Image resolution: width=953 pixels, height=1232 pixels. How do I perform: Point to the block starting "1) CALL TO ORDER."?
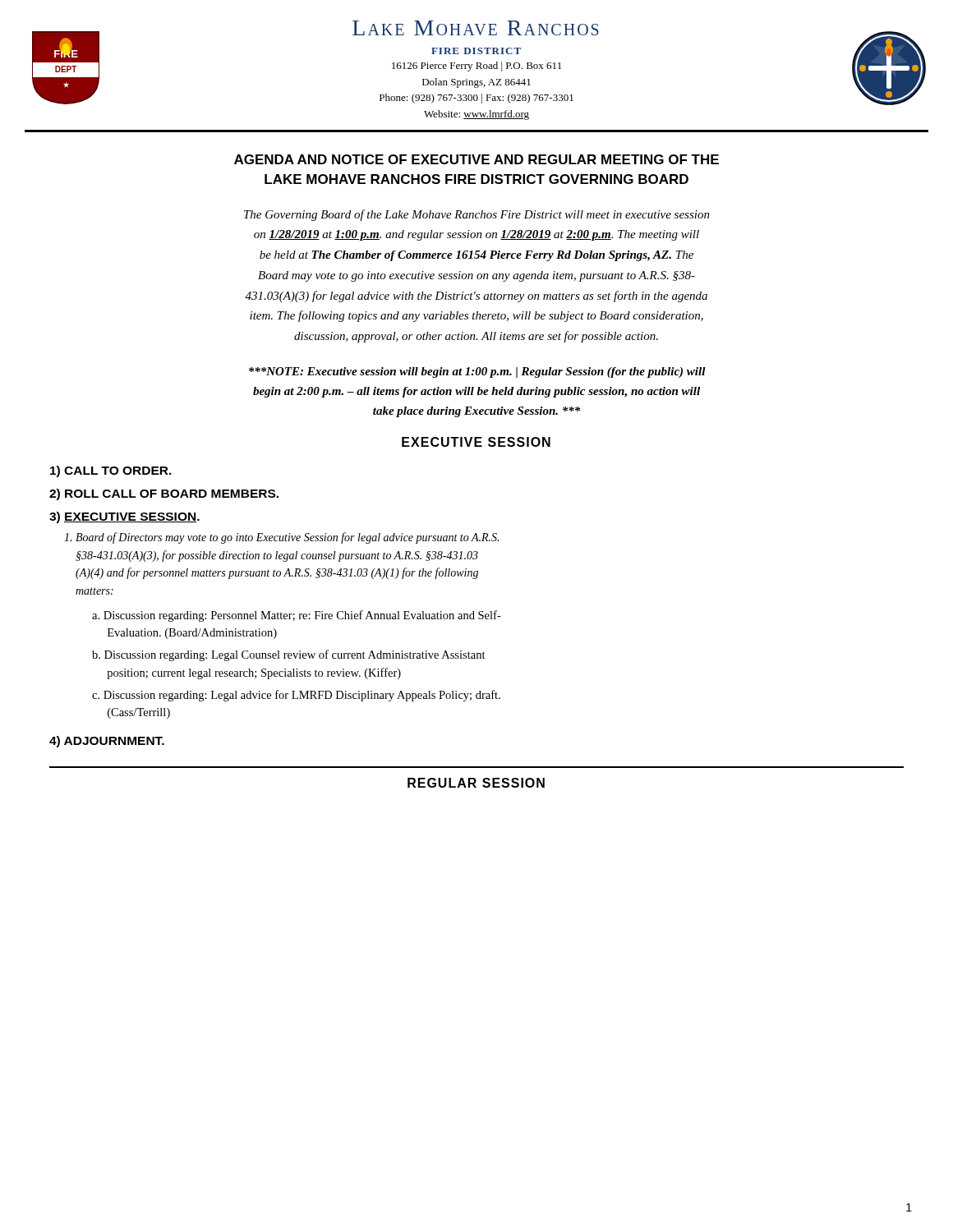(x=111, y=470)
